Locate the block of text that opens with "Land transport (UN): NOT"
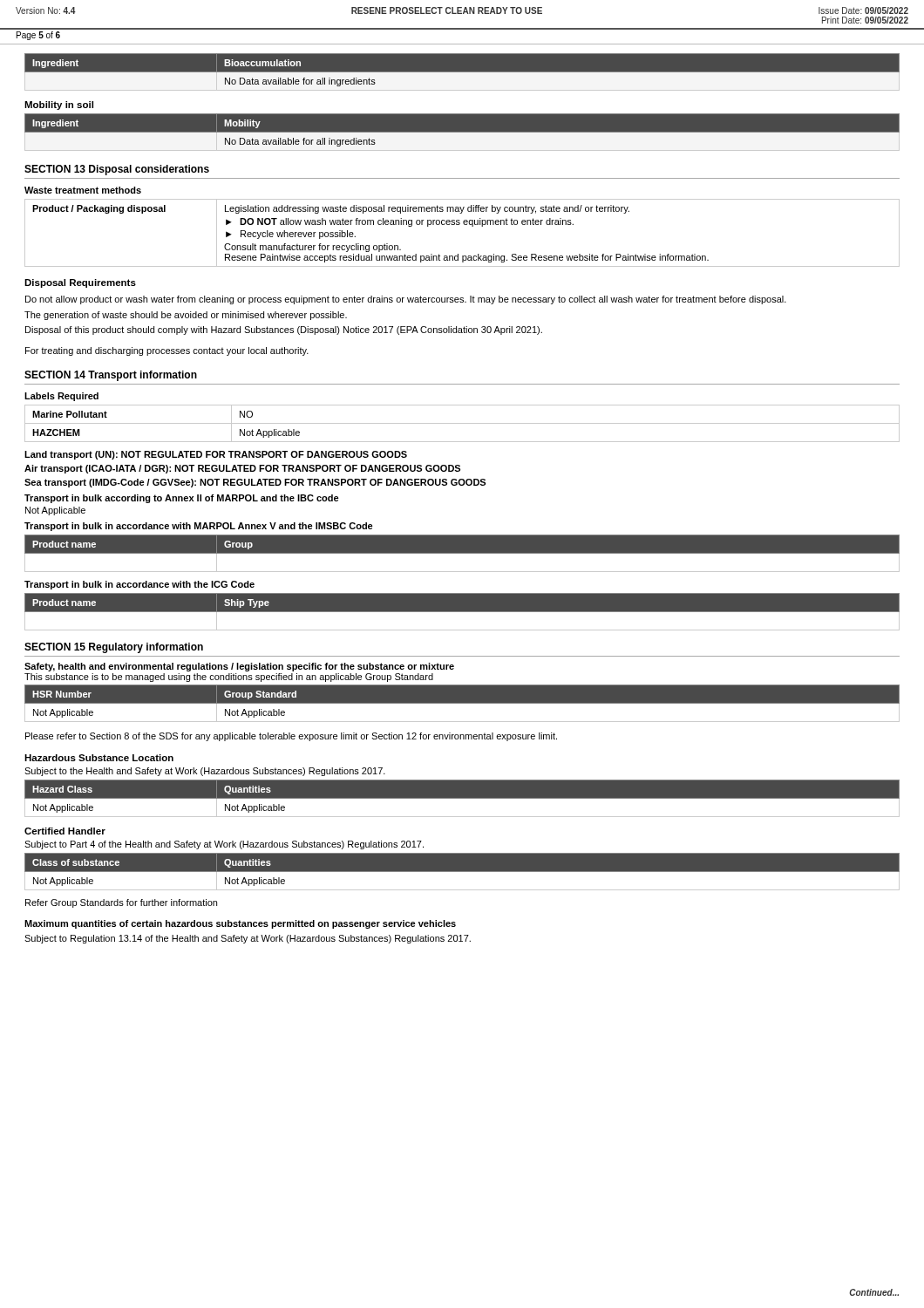The height and width of the screenshot is (1308, 924). 216,455
